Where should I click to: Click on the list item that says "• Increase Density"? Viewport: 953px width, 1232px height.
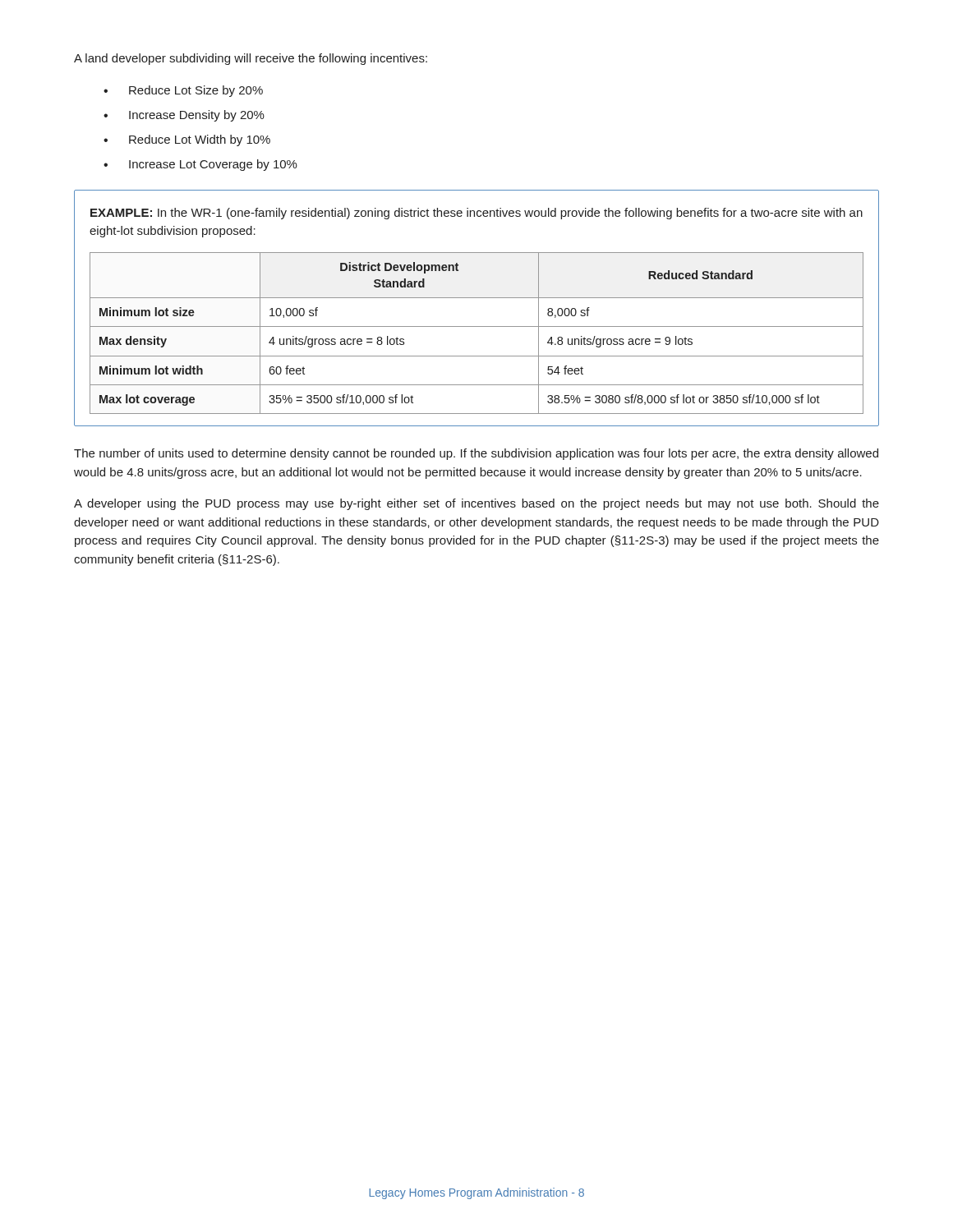(184, 116)
